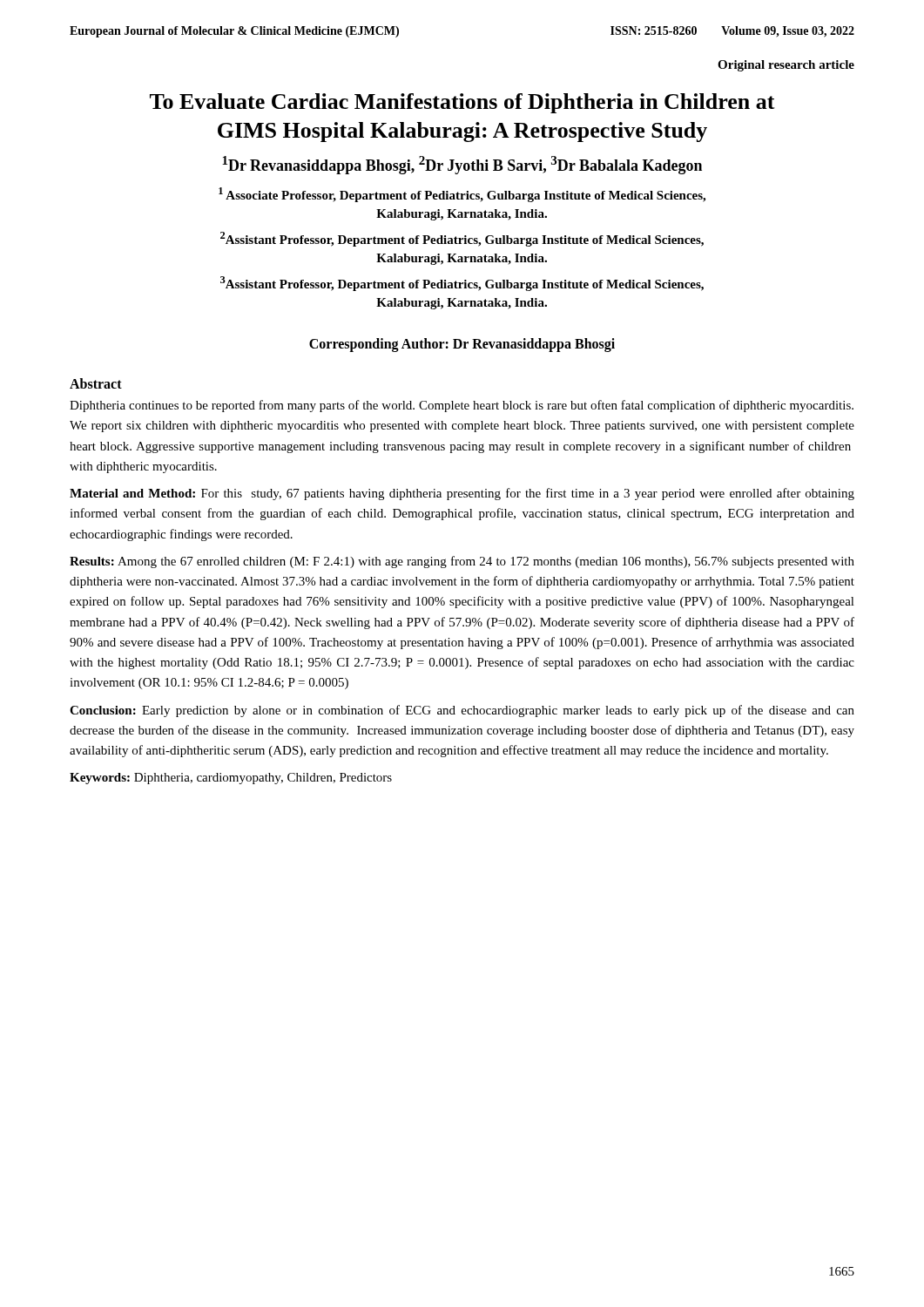
Task: Locate the text block containing "Material and Method: For this study, 67 patients"
Action: click(x=462, y=513)
